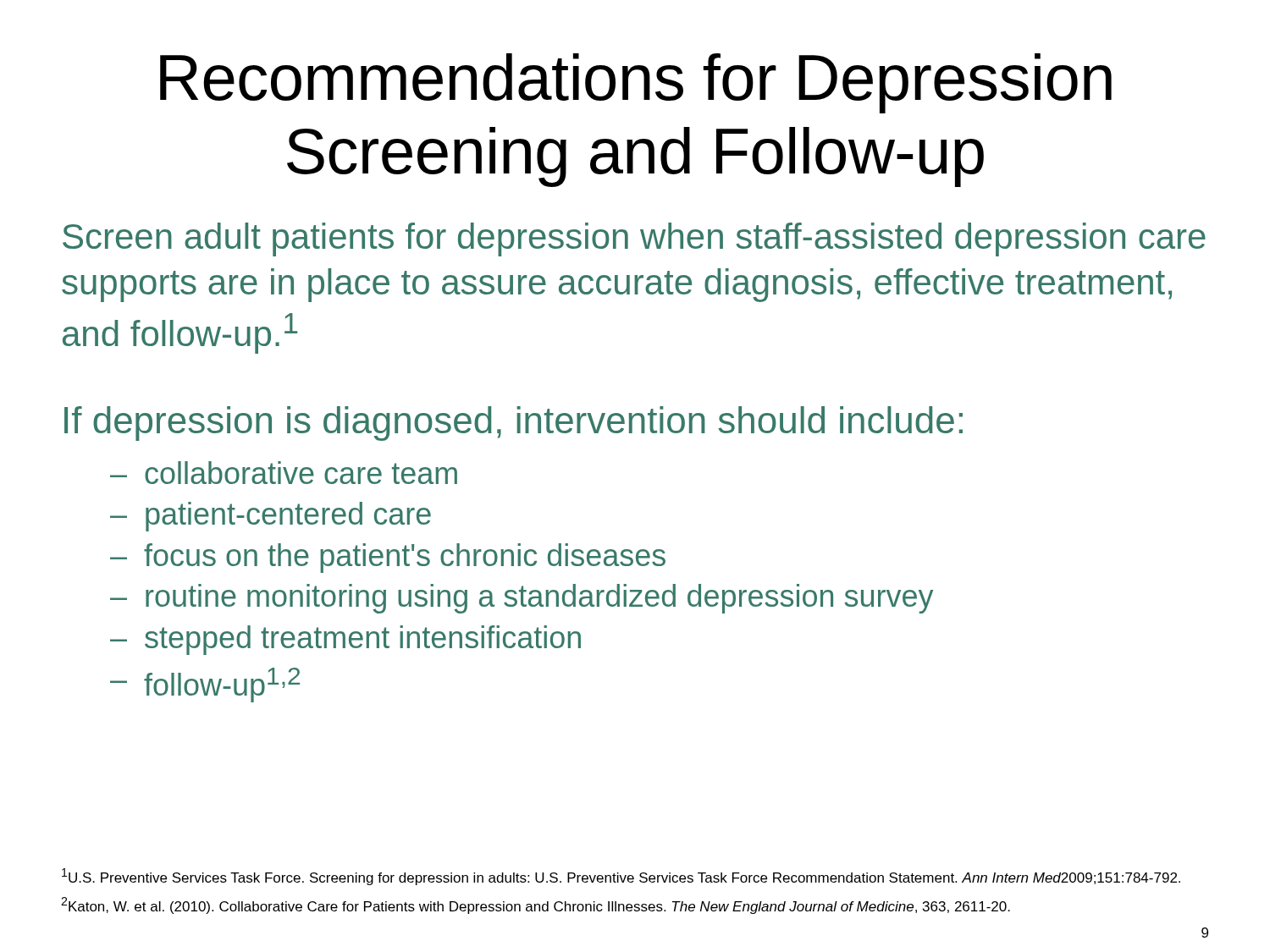Locate the block of text that opens with "Screen adult patients for depression when staff-assisted depression"
Image resolution: width=1270 pixels, height=952 pixels.
pos(635,286)
